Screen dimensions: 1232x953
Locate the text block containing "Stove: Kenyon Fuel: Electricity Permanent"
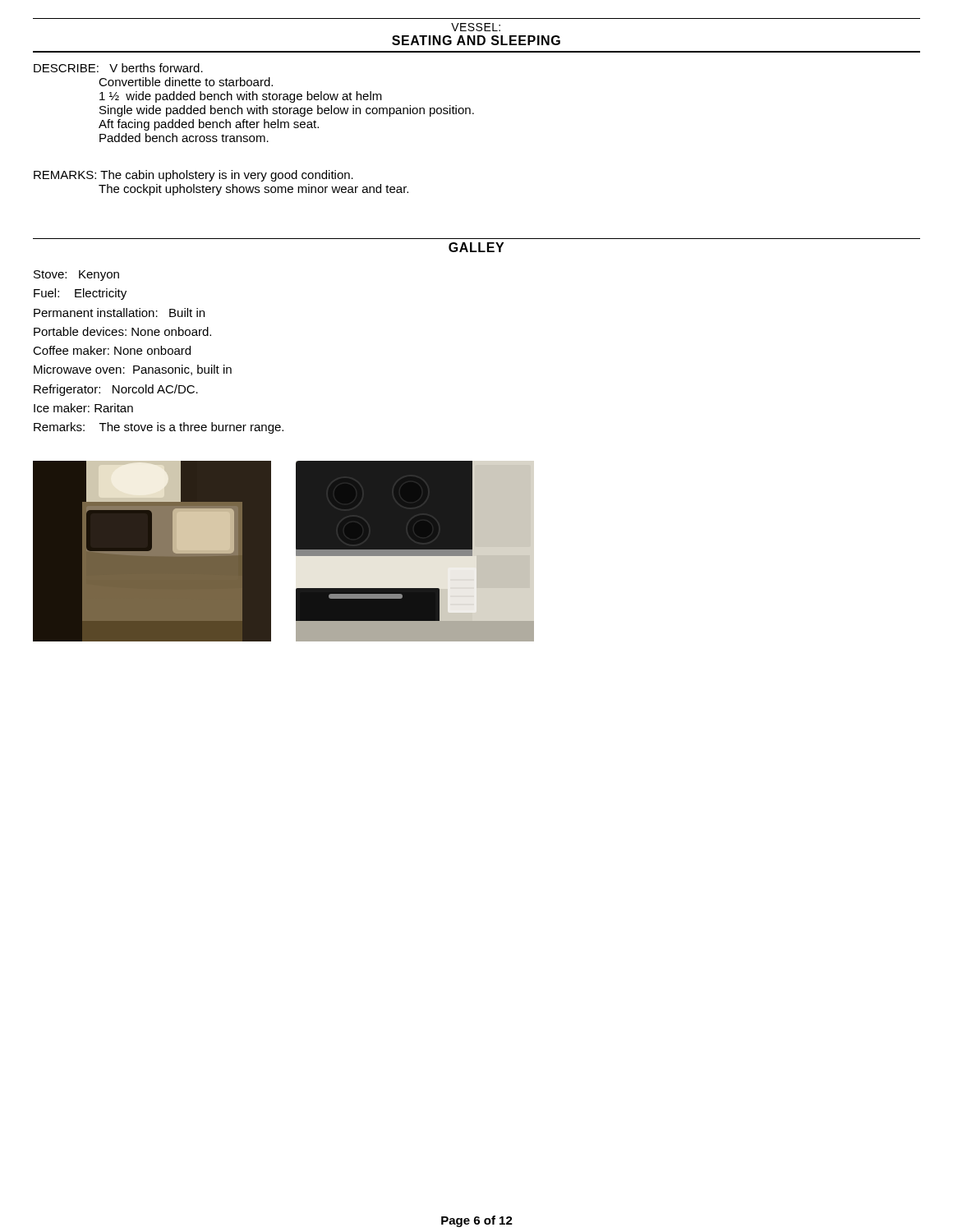[159, 350]
